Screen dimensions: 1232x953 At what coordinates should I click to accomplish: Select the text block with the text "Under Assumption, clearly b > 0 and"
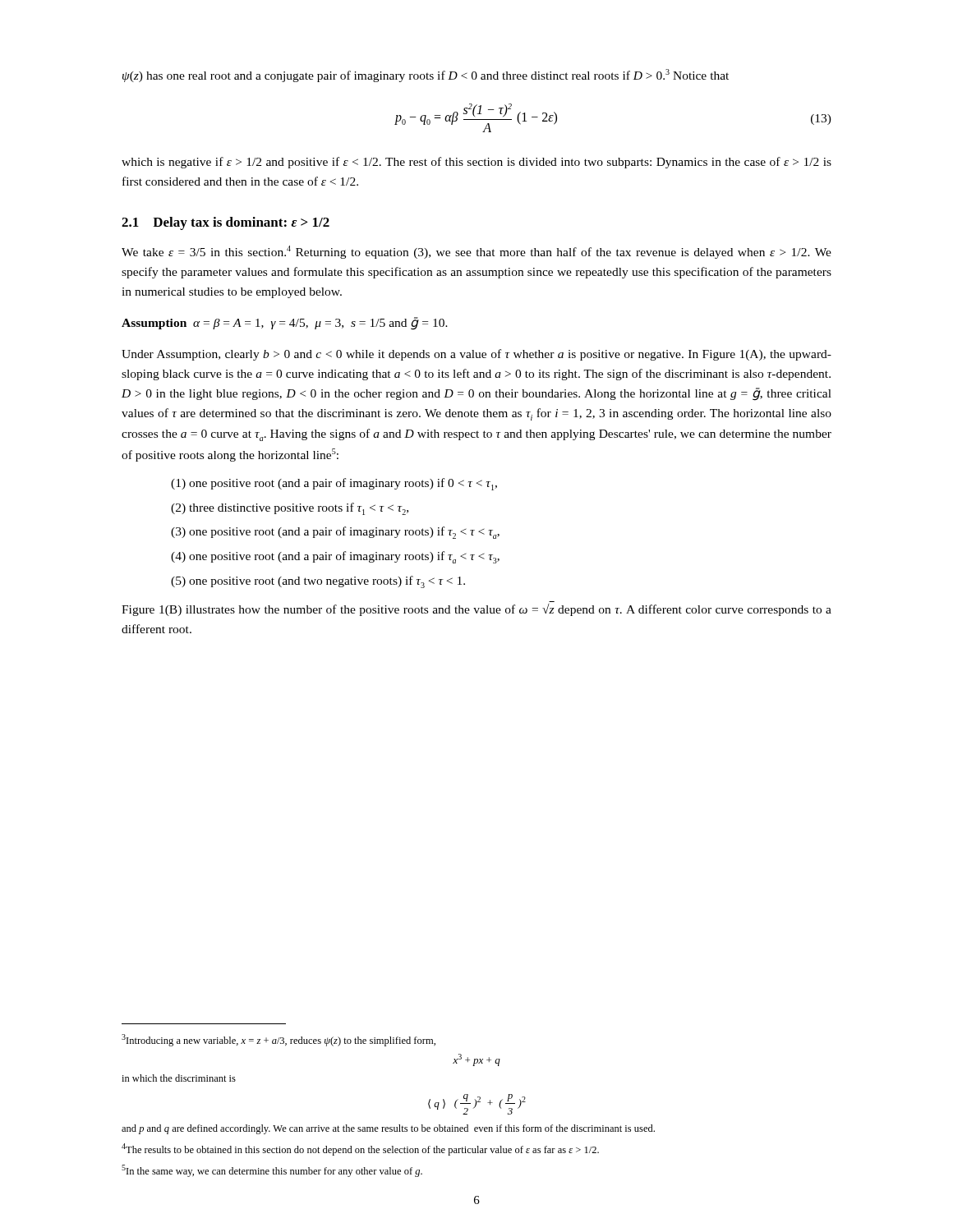(476, 404)
